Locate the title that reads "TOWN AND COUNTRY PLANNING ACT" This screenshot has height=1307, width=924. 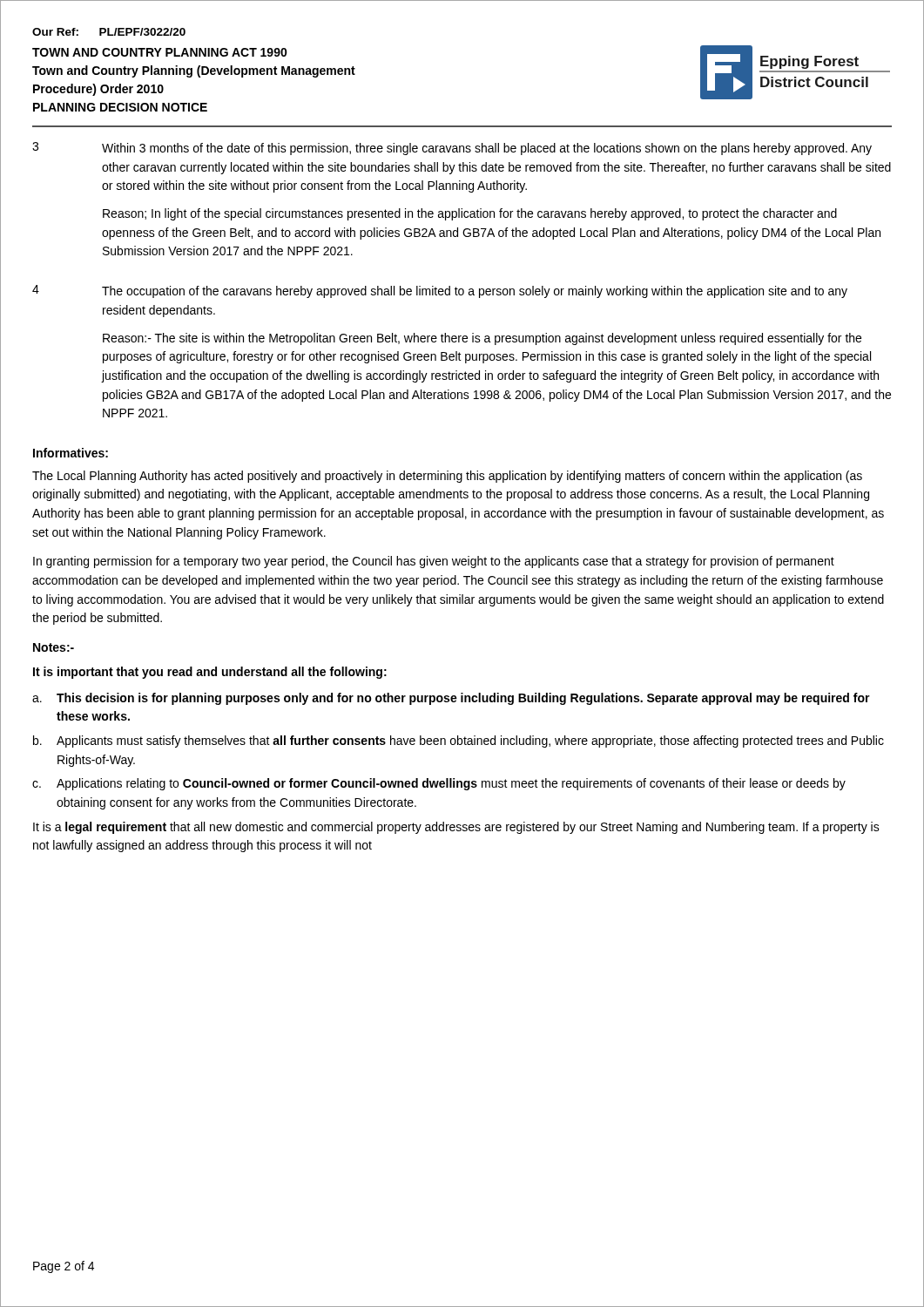click(x=353, y=80)
